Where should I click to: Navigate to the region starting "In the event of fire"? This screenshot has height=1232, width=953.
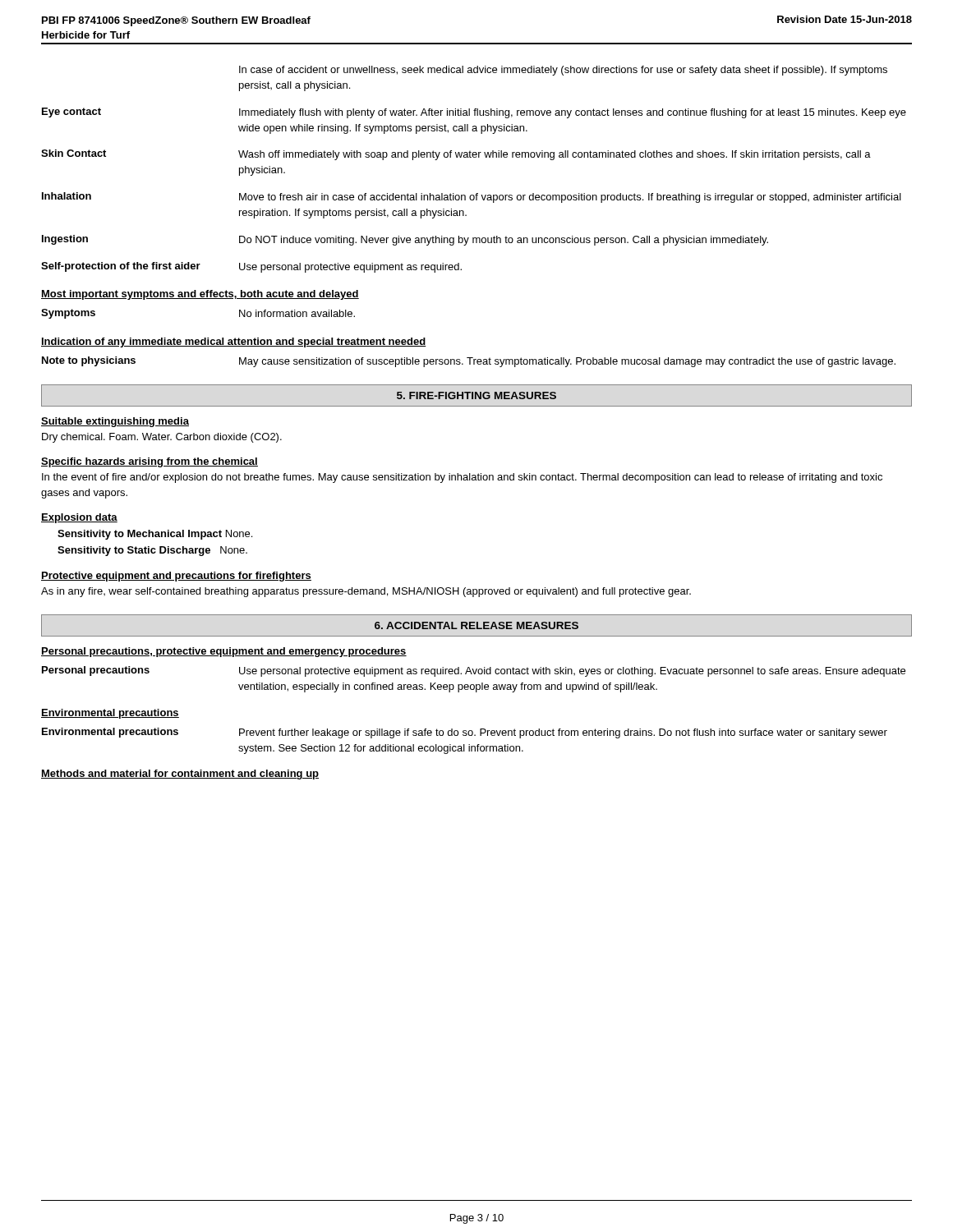coord(462,484)
